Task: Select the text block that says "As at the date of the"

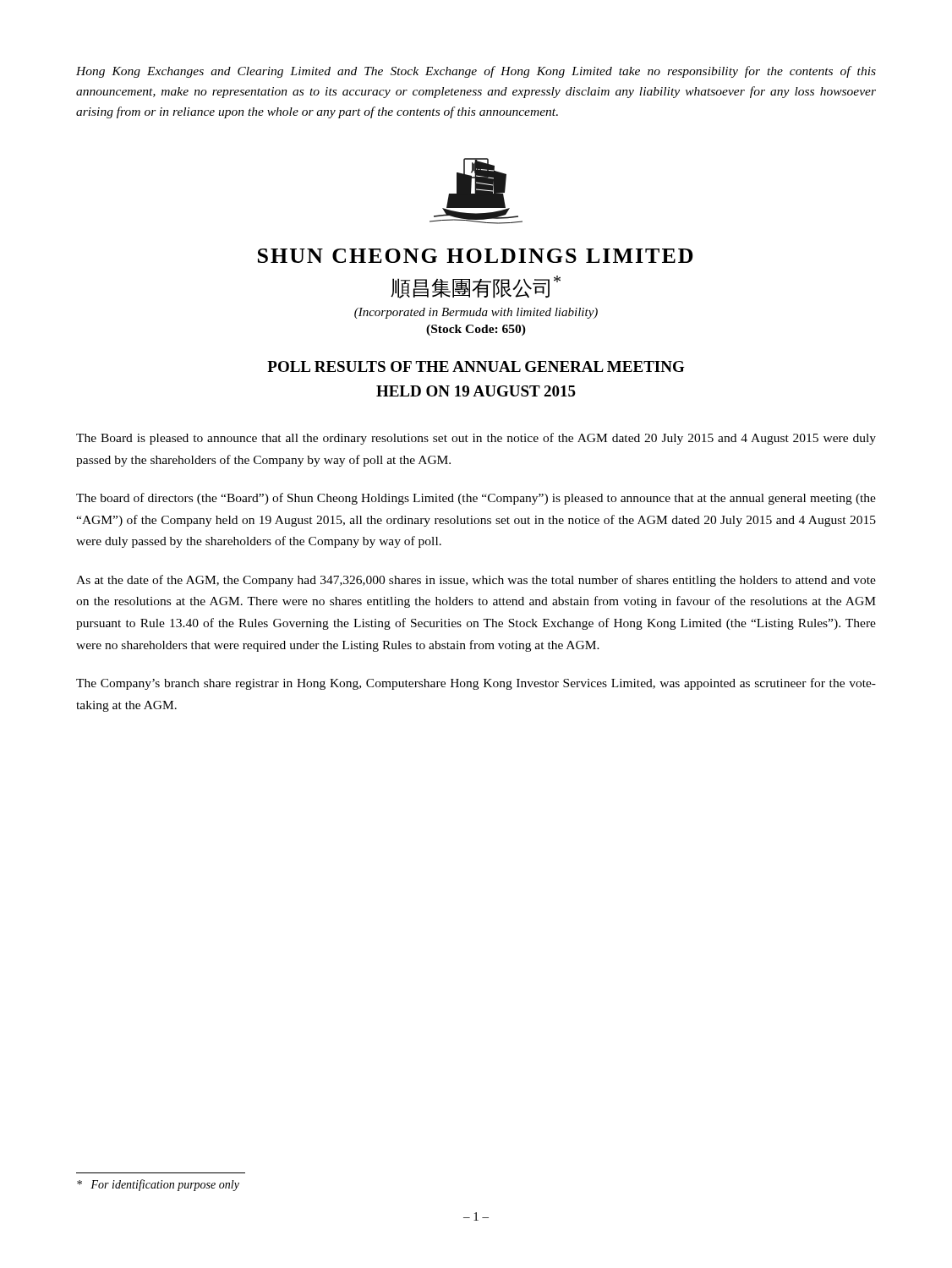Action: pyautogui.click(x=476, y=612)
